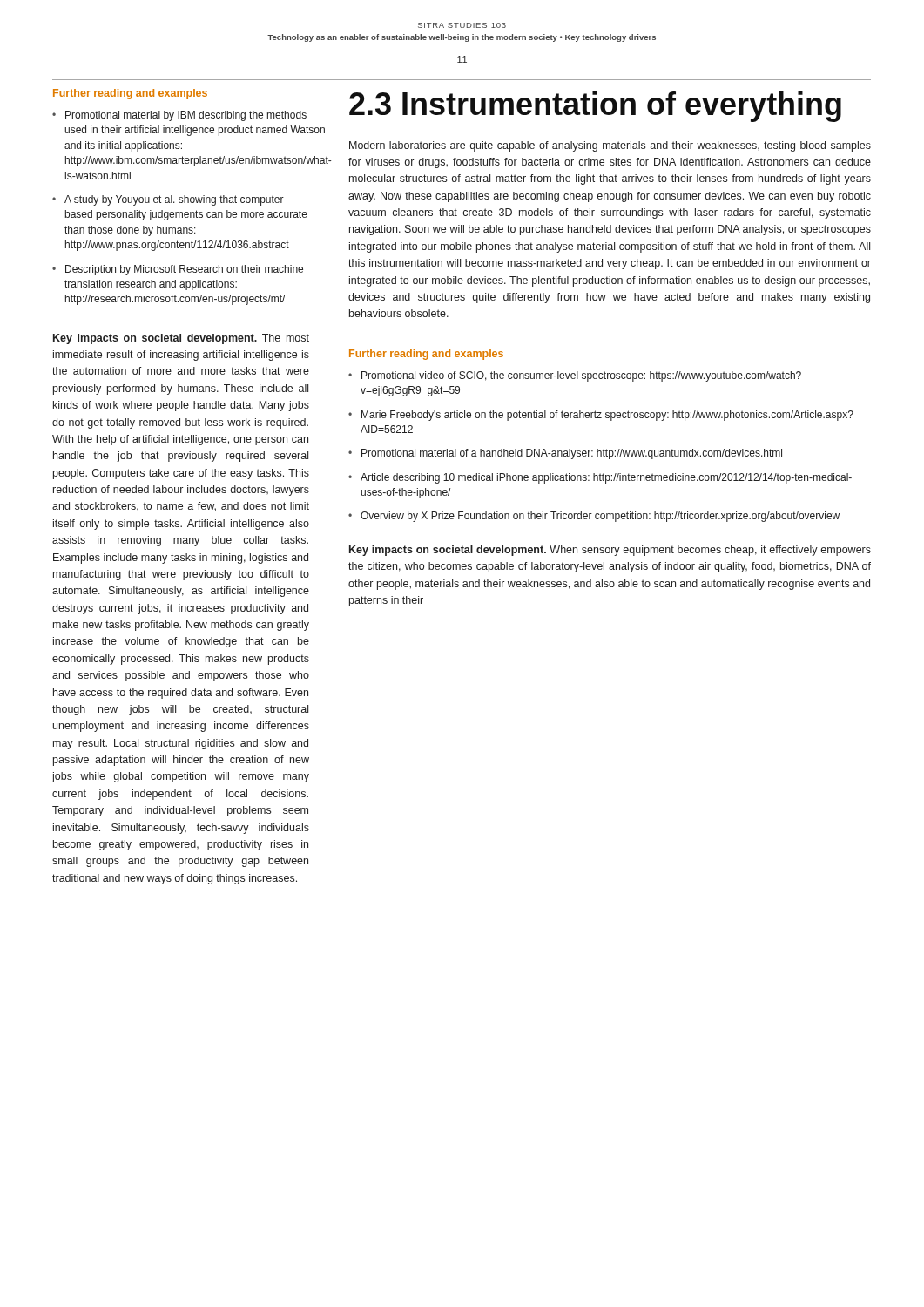This screenshot has height=1307, width=924.
Task: Find the block on this page that starts "• Overview by X Prize"
Action: (x=610, y=517)
